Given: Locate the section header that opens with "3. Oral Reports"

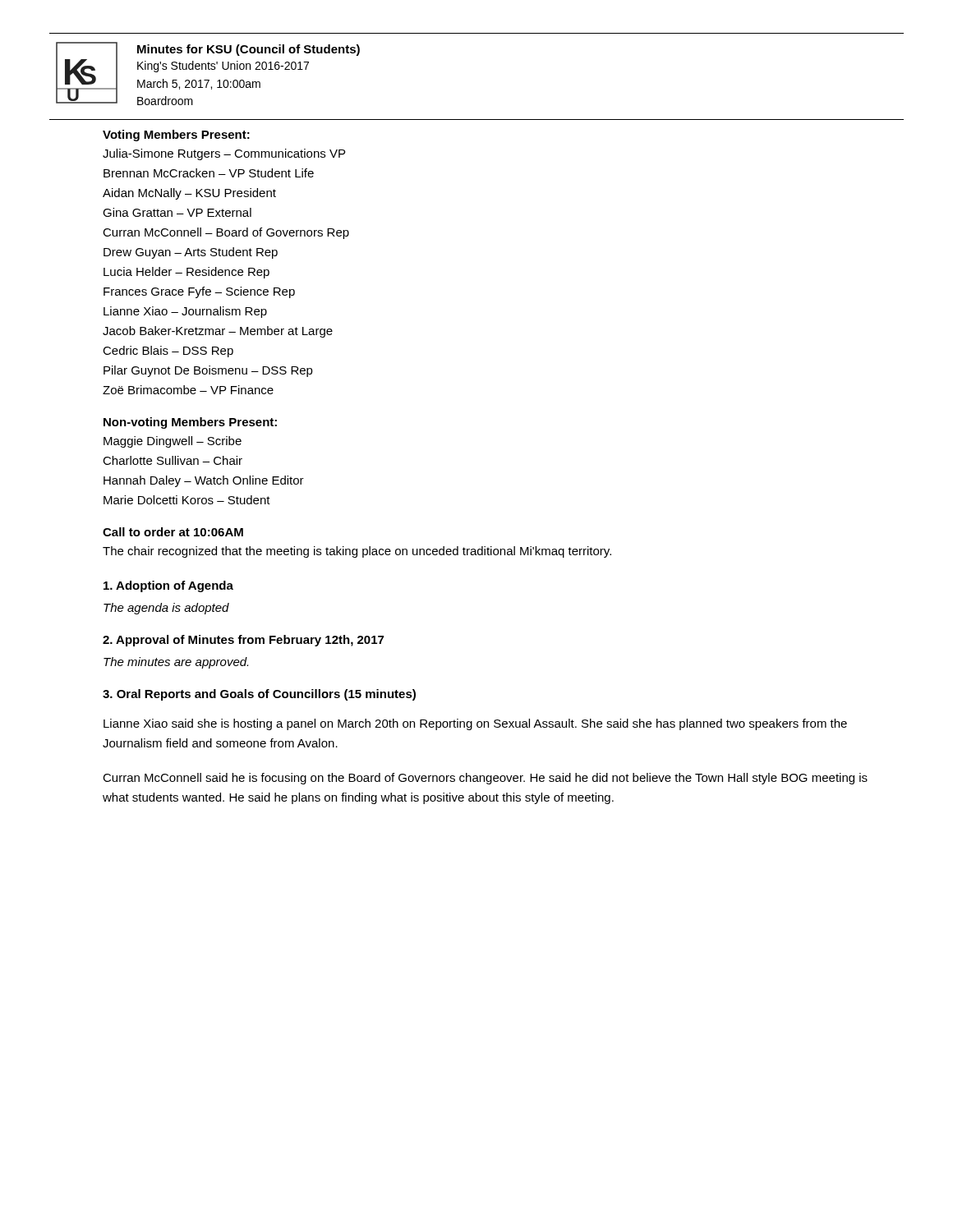Looking at the screenshot, I should tap(260, 694).
